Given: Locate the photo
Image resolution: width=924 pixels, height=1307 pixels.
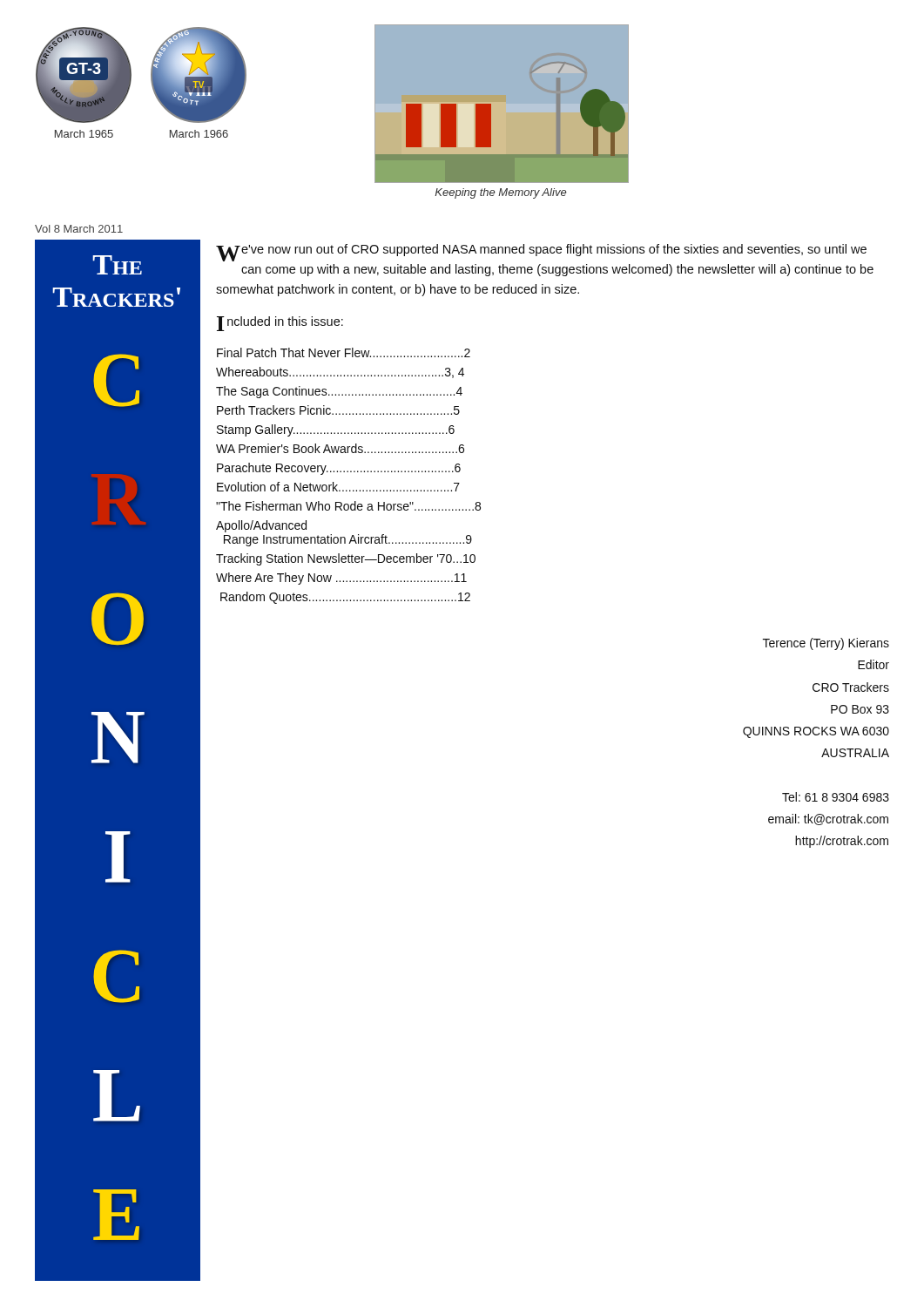Looking at the screenshot, I should click(x=501, y=109).
